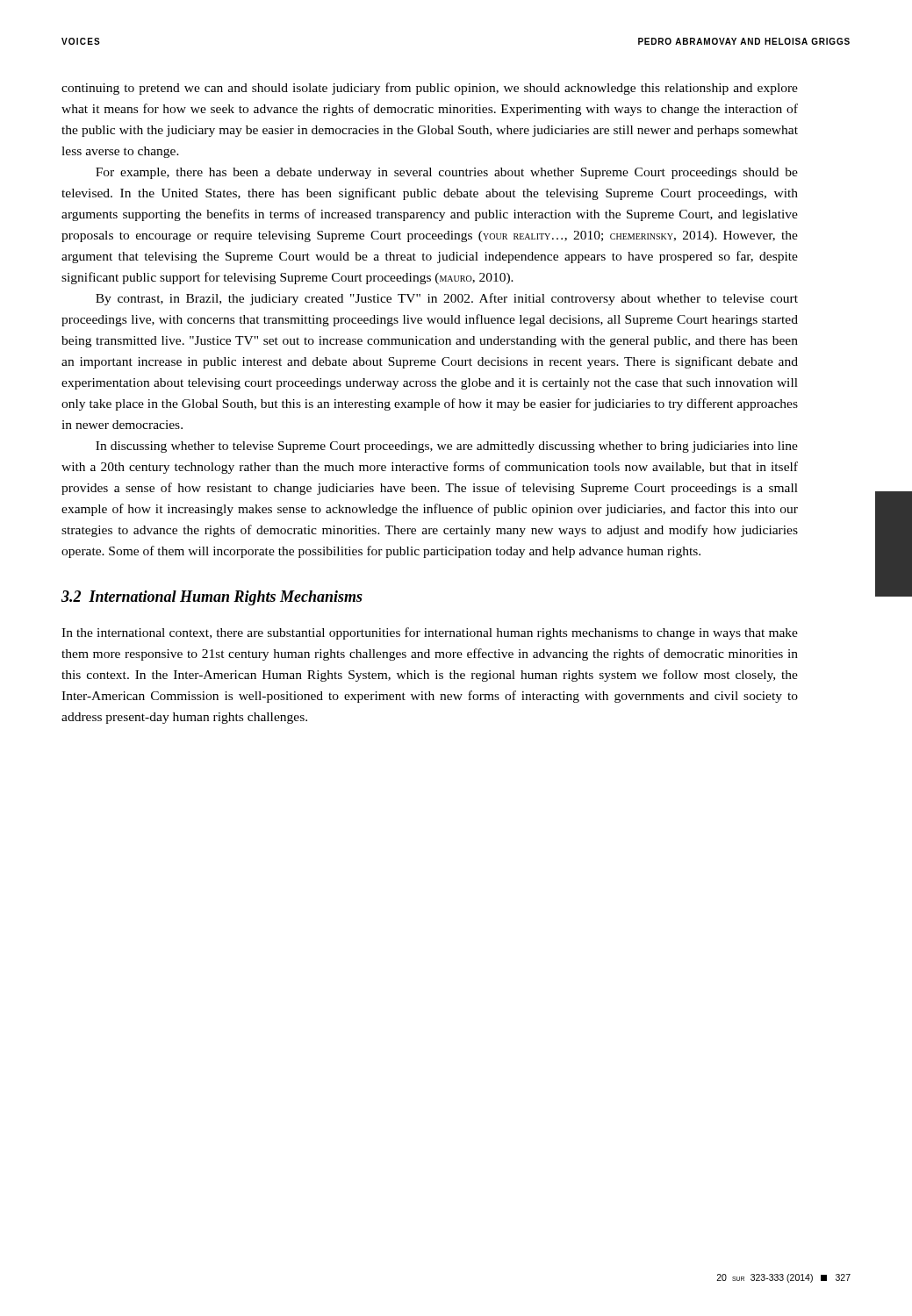Image resolution: width=912 pixels, height=1316 pixels.
Task: Navigate to the region starting "By contrast, in Brazil, the judiciary created "Justice"
Action: point(430,362)
